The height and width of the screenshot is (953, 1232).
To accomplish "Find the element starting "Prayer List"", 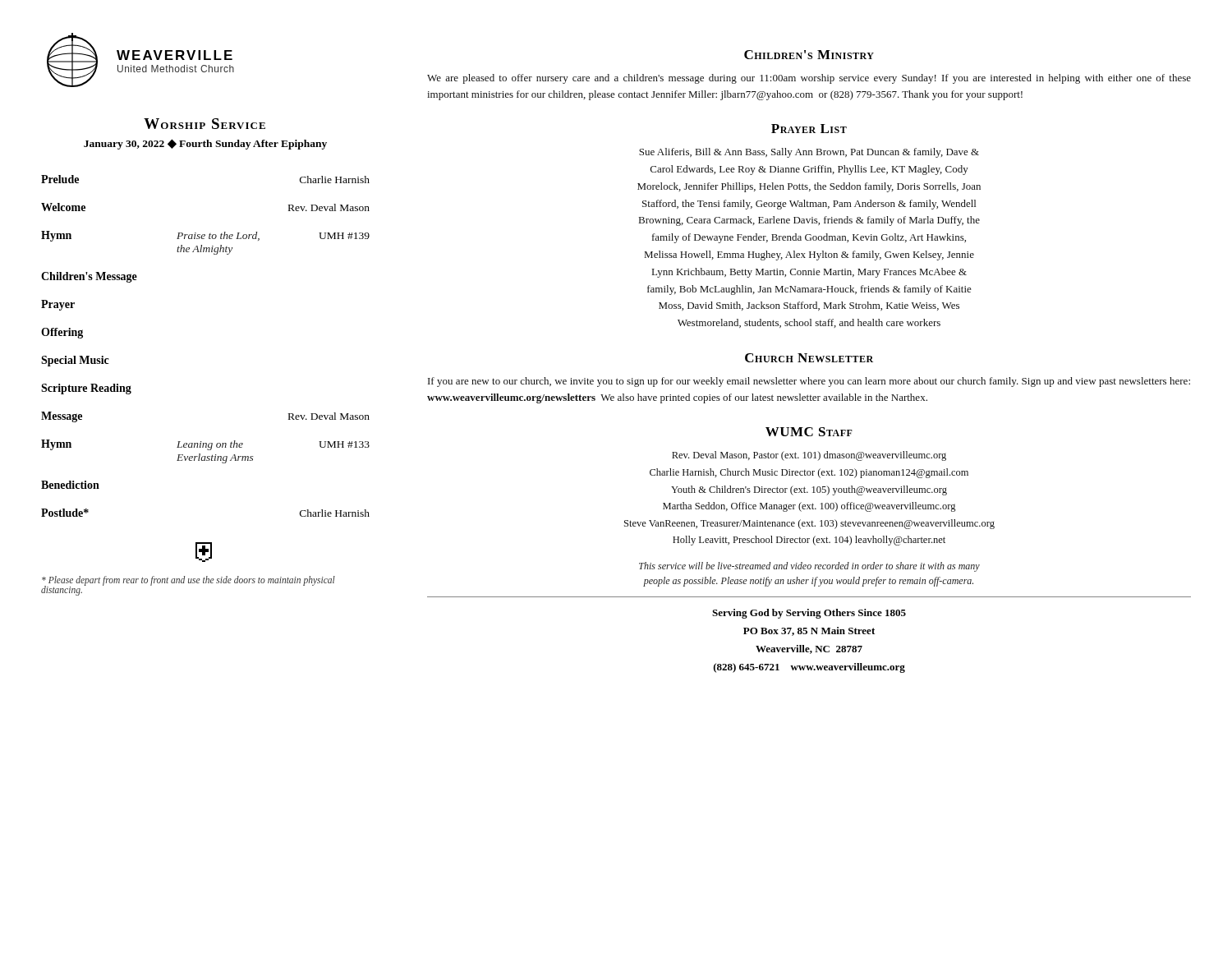I will (x=809, y=129).
